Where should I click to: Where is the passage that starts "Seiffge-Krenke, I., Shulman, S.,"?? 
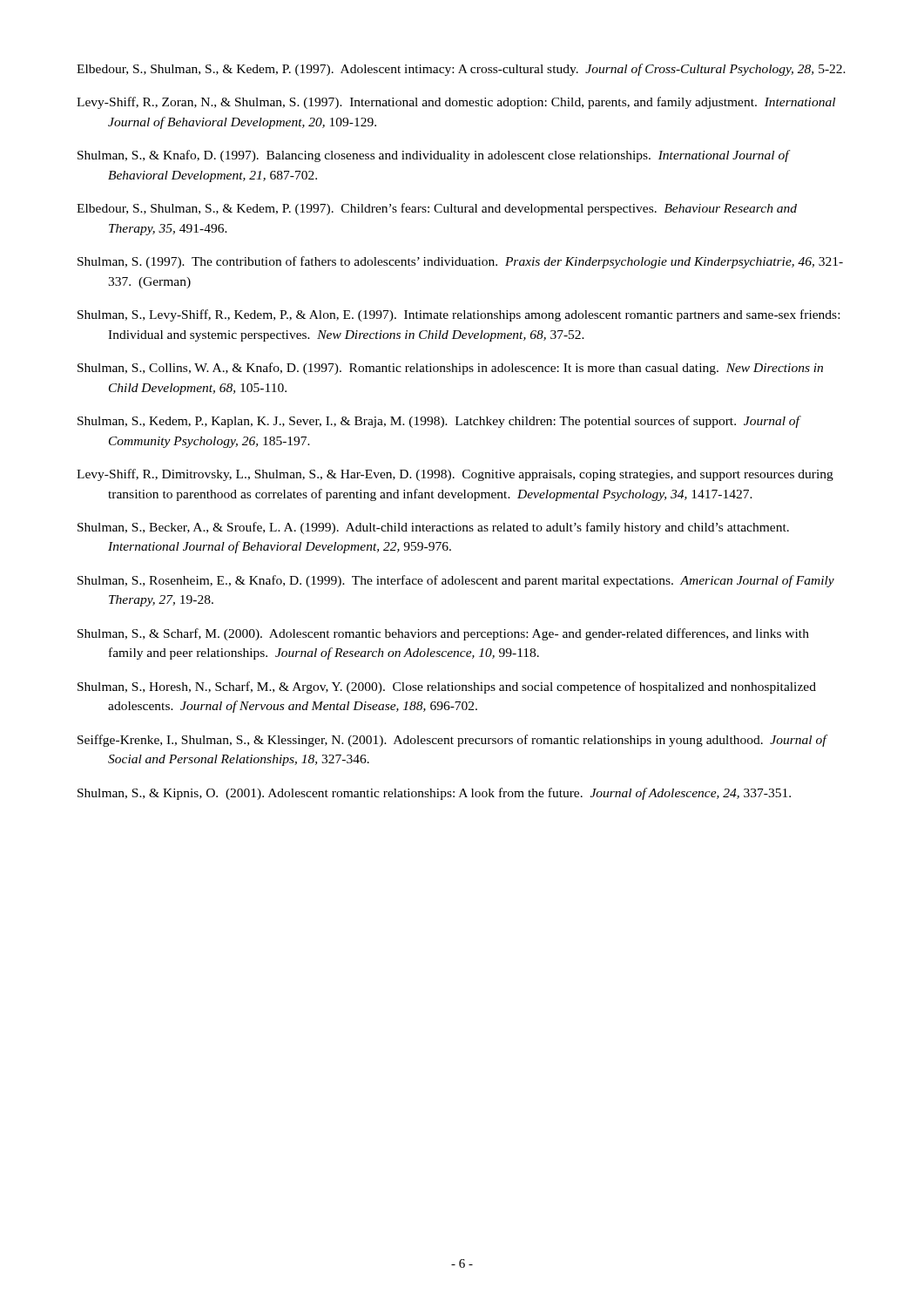click(x=451, y=749)
